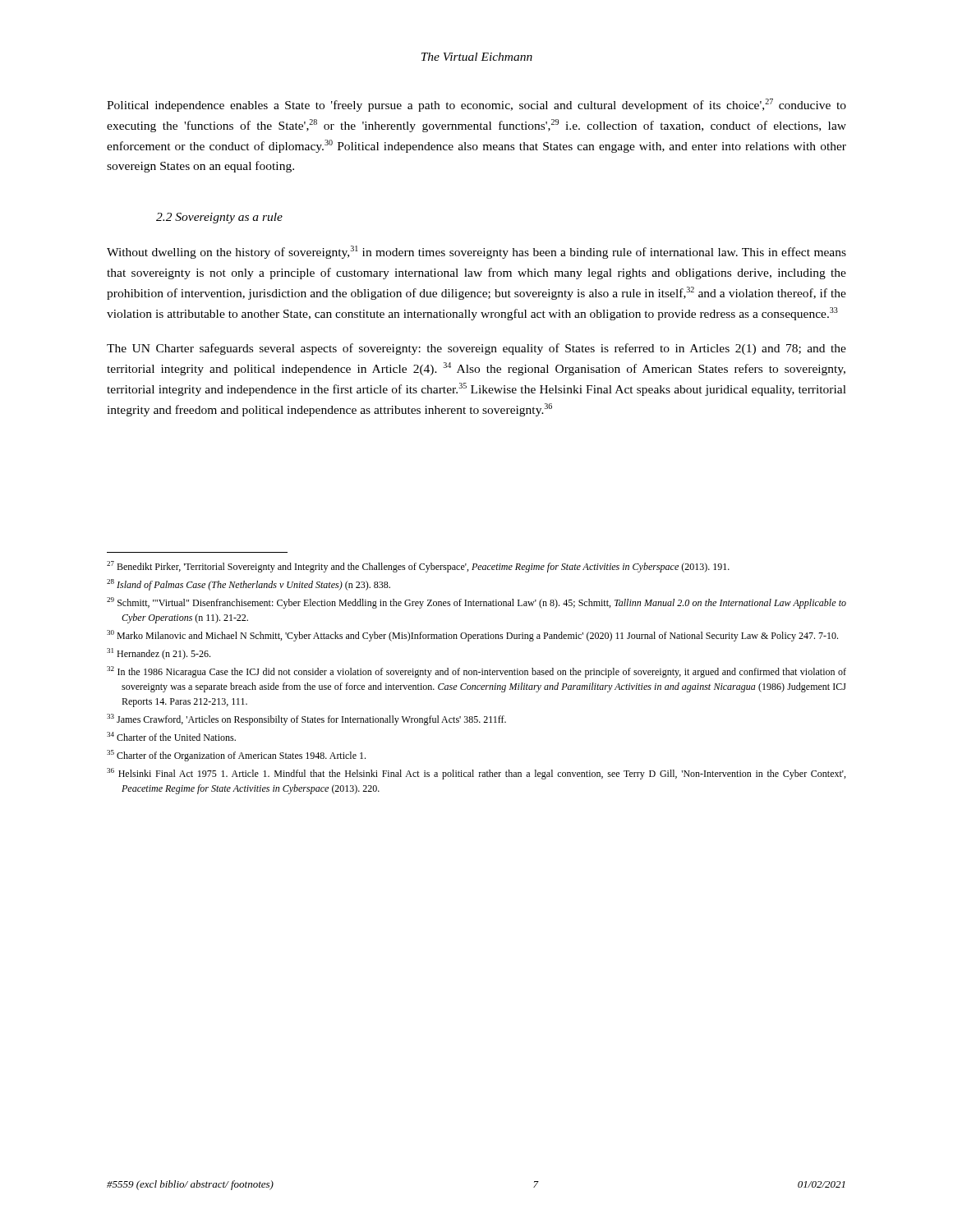Image resolution: width=953 pixels, height=1232 pixels.
Task: Locate the block of text that opens with "36 Helsinki Final Act 1975 1. Article 1."
Action: click(x=476, y=780)
